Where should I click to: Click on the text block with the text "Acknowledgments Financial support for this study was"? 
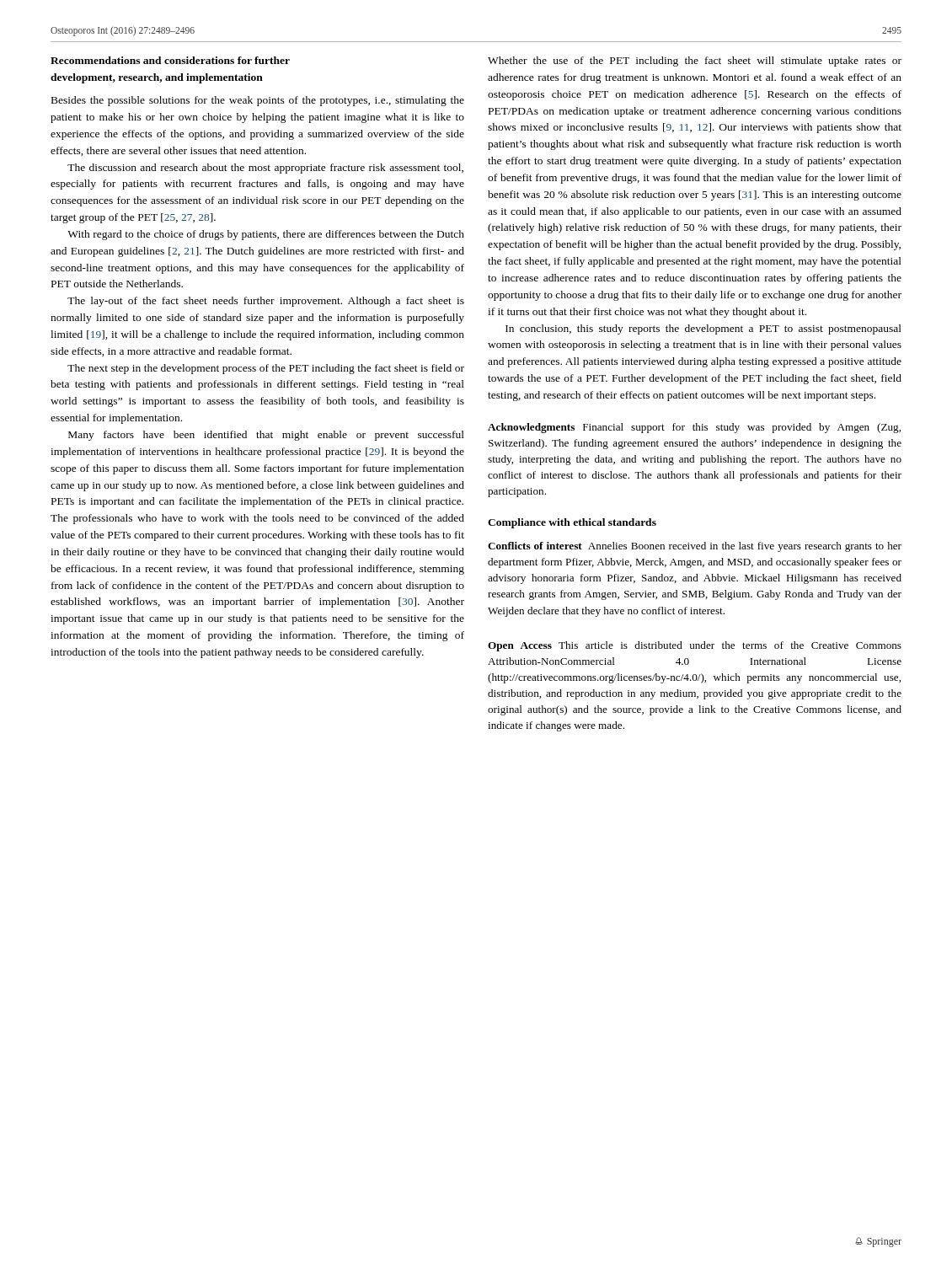[x=695, y=459]
